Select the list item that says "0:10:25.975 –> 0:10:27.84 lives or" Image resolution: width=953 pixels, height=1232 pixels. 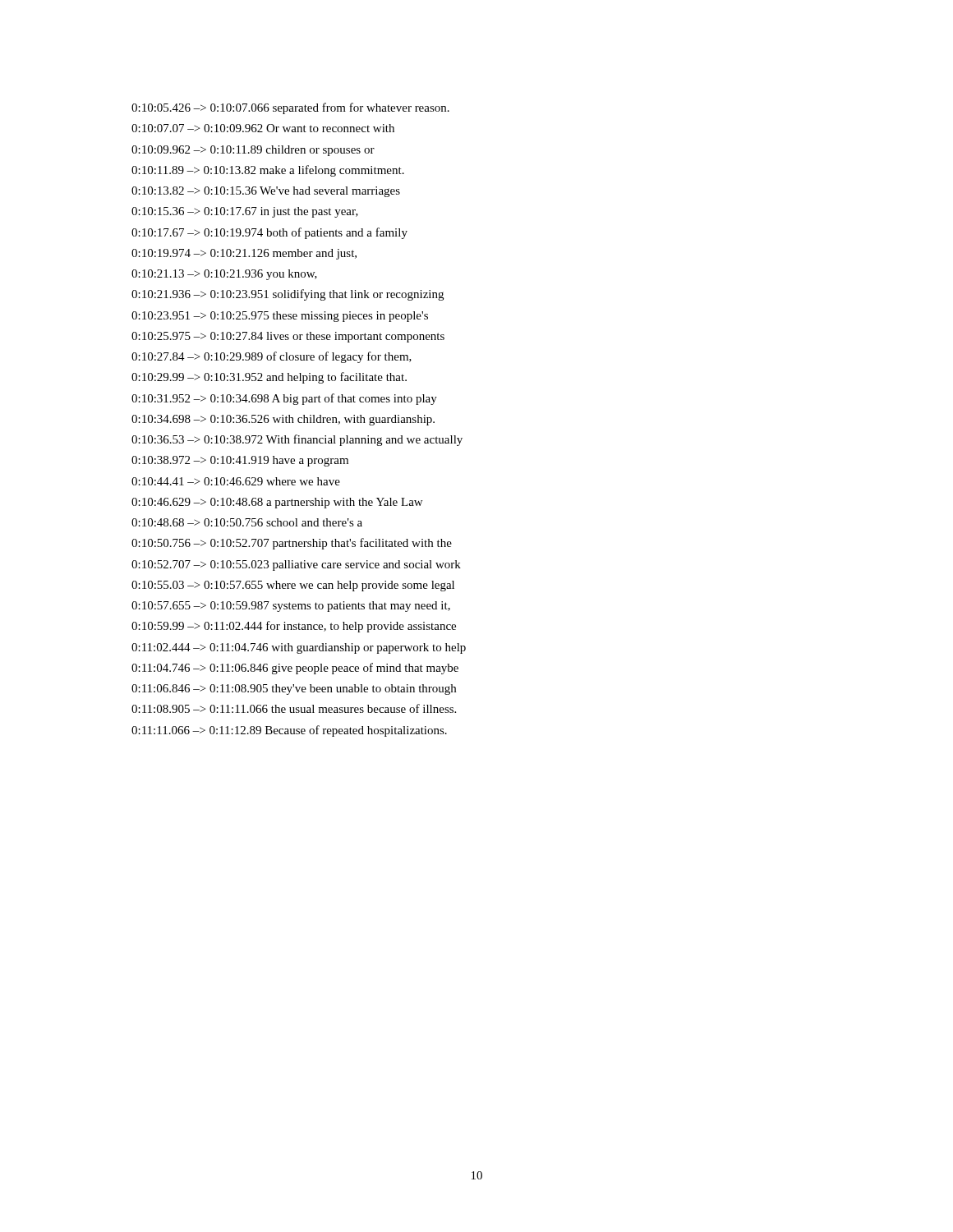[288, 336]
